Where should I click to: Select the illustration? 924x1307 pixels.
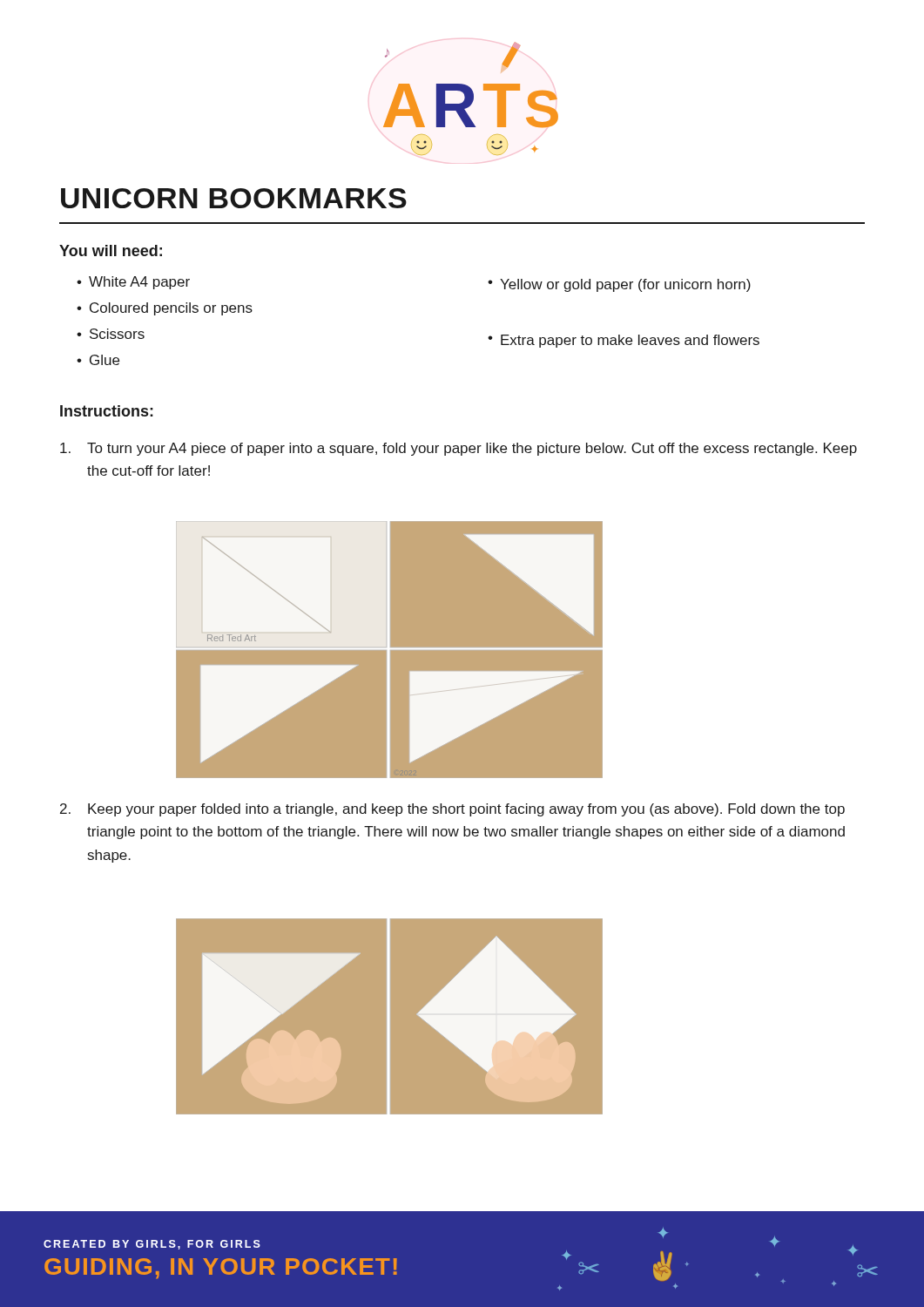coord(462,96)
